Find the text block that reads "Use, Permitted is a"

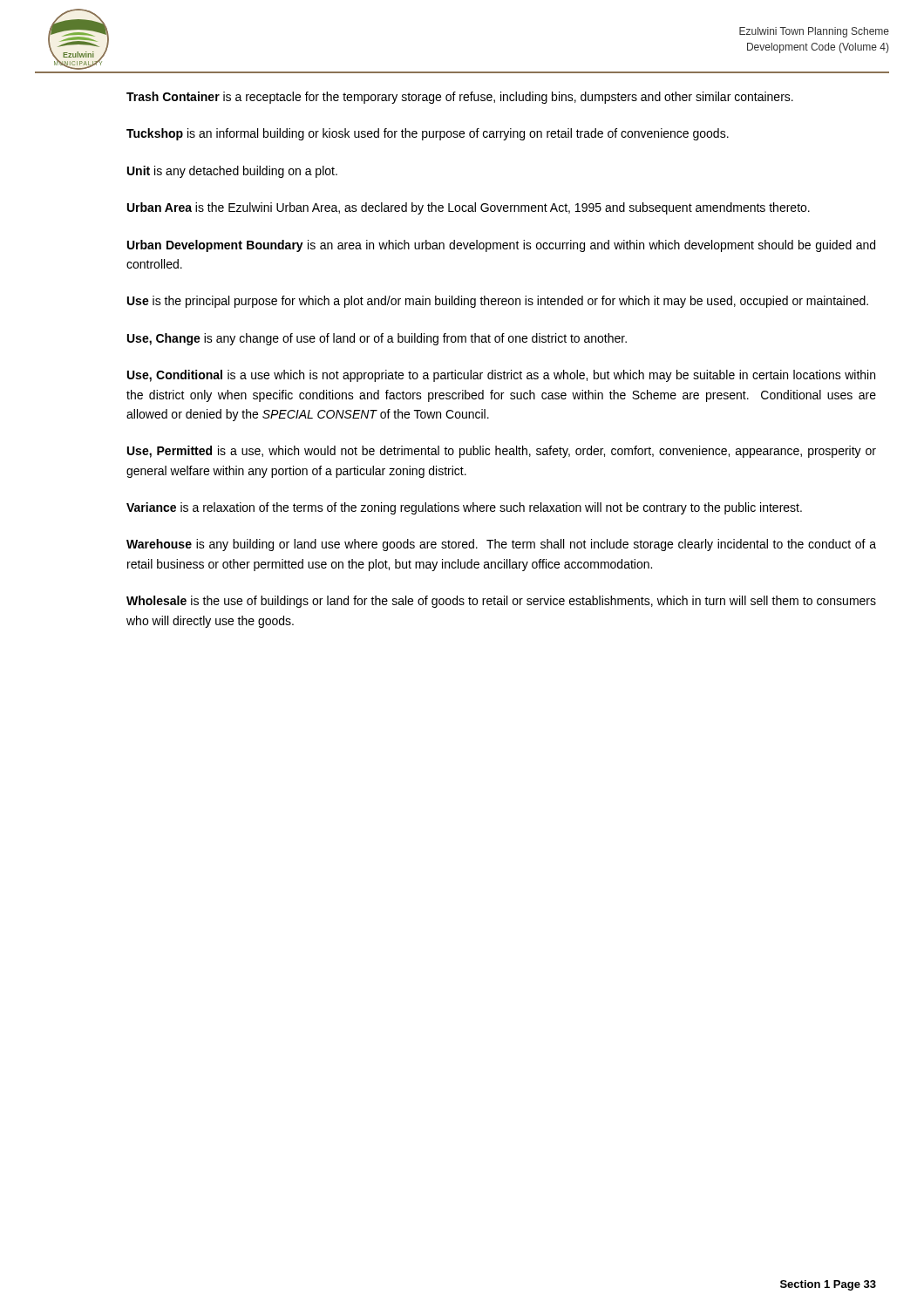point(501,461)
